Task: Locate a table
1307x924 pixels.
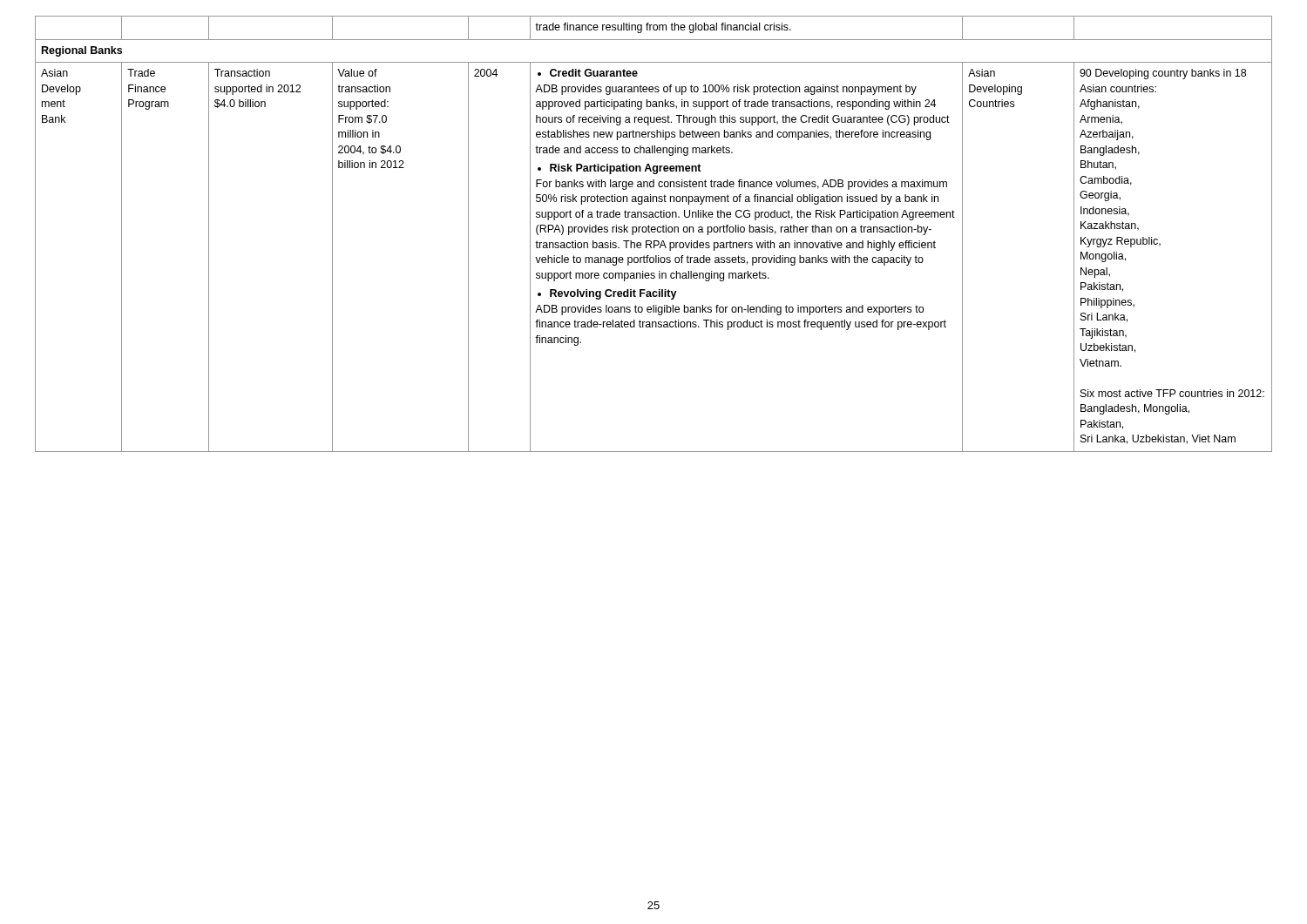Action: 654,234
